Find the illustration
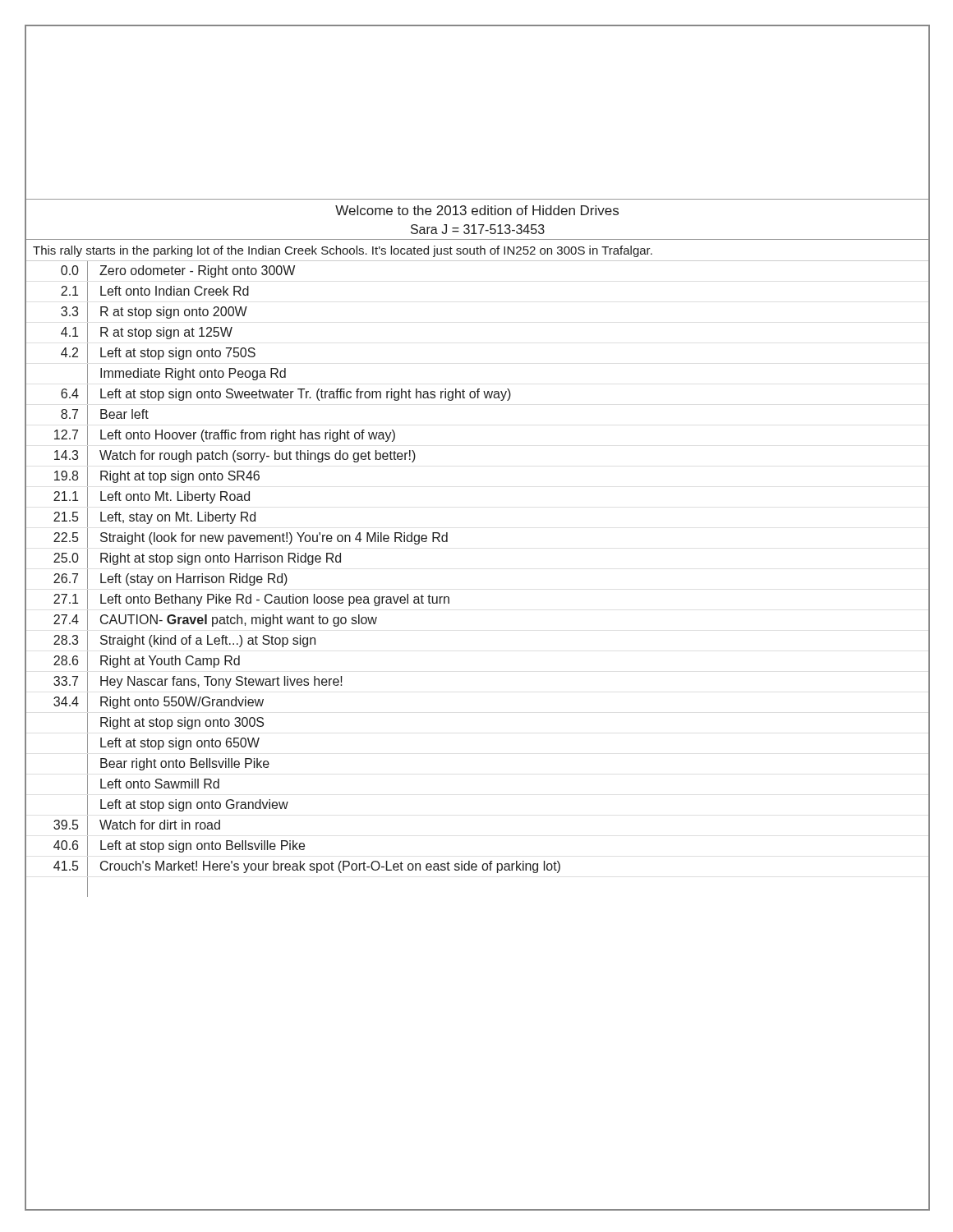 coord(477,108)
